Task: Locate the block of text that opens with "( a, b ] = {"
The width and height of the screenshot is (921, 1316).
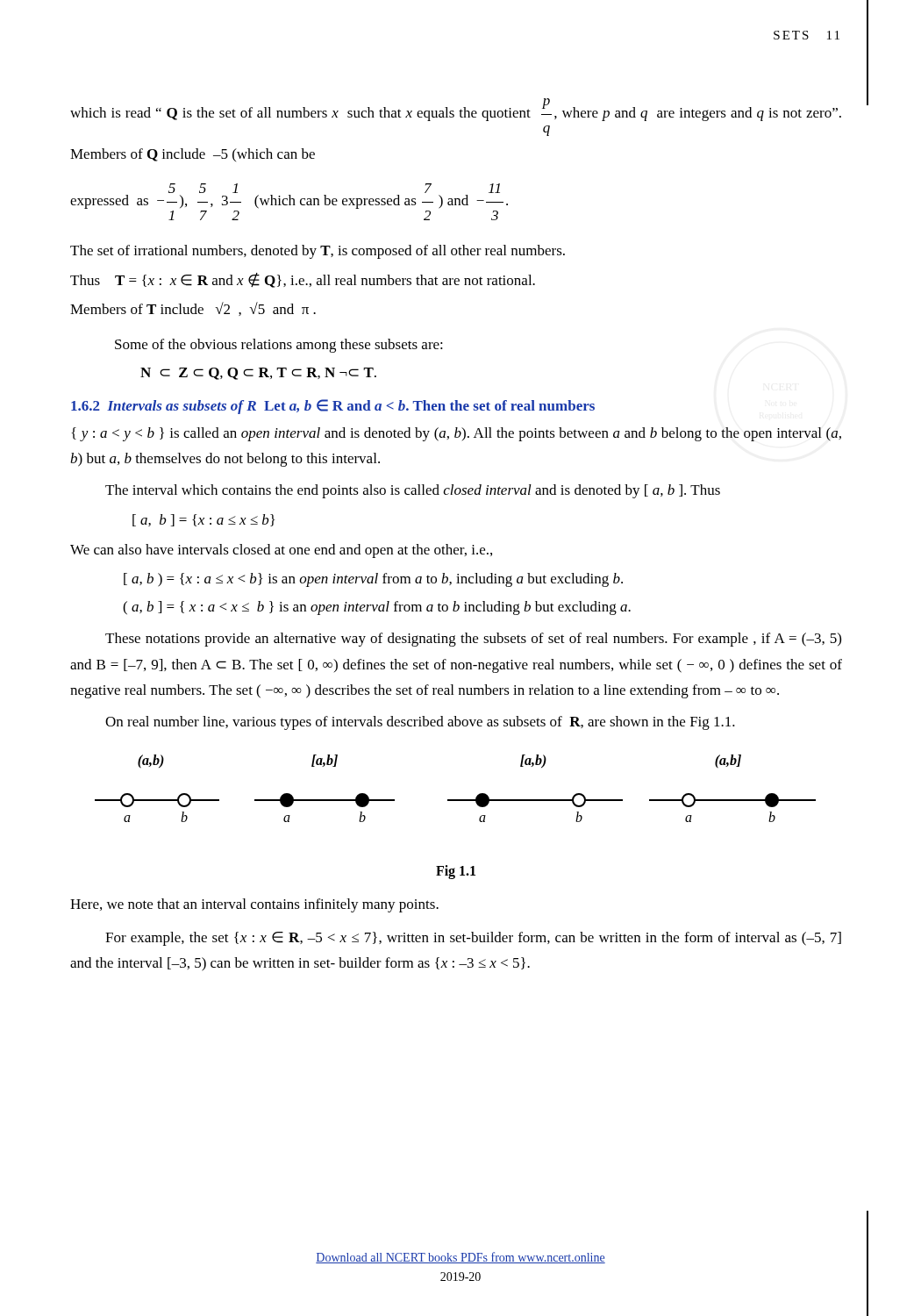Action: tap(377, 607)
